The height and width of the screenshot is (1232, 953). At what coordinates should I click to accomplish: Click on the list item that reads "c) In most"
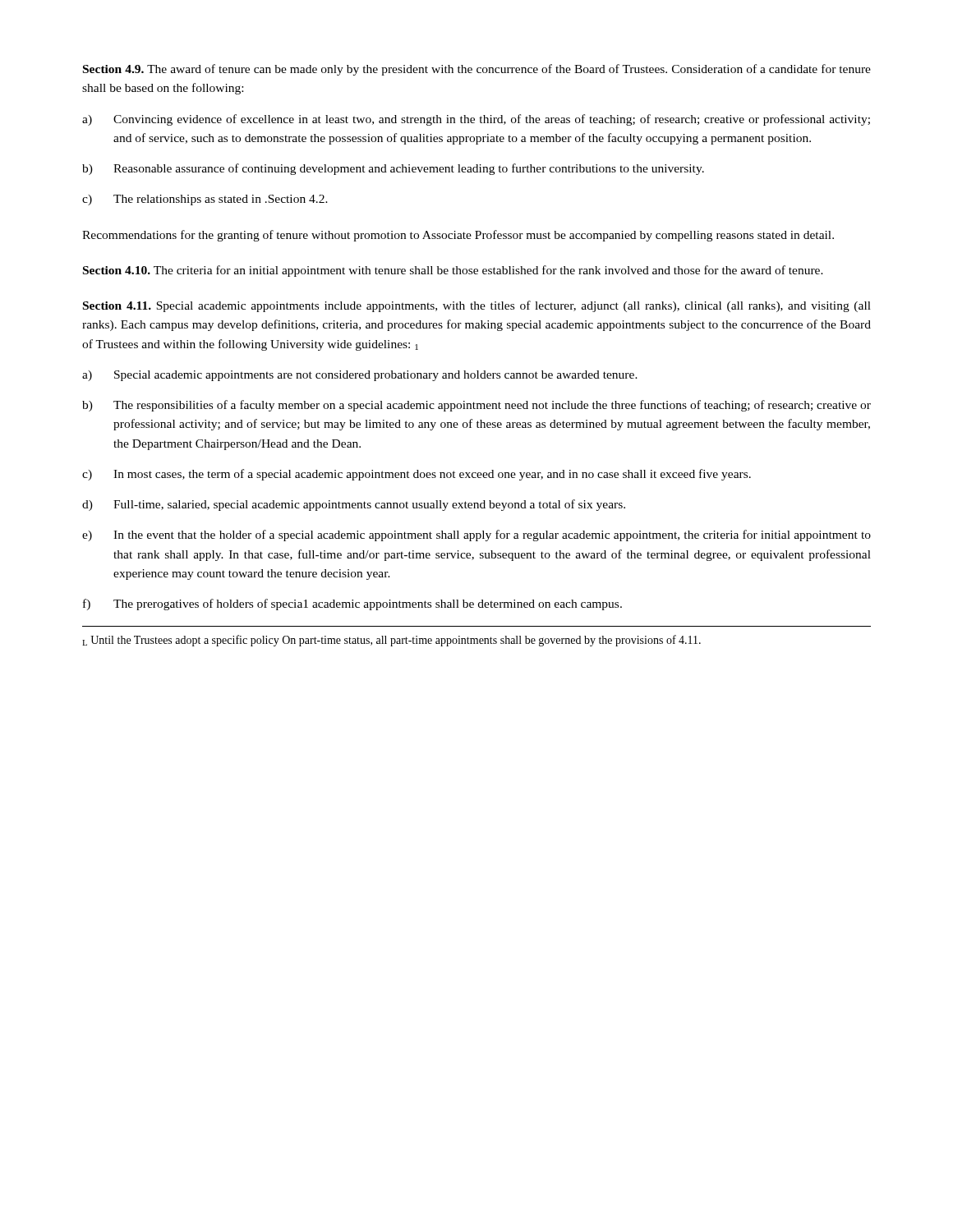[476, 473]
